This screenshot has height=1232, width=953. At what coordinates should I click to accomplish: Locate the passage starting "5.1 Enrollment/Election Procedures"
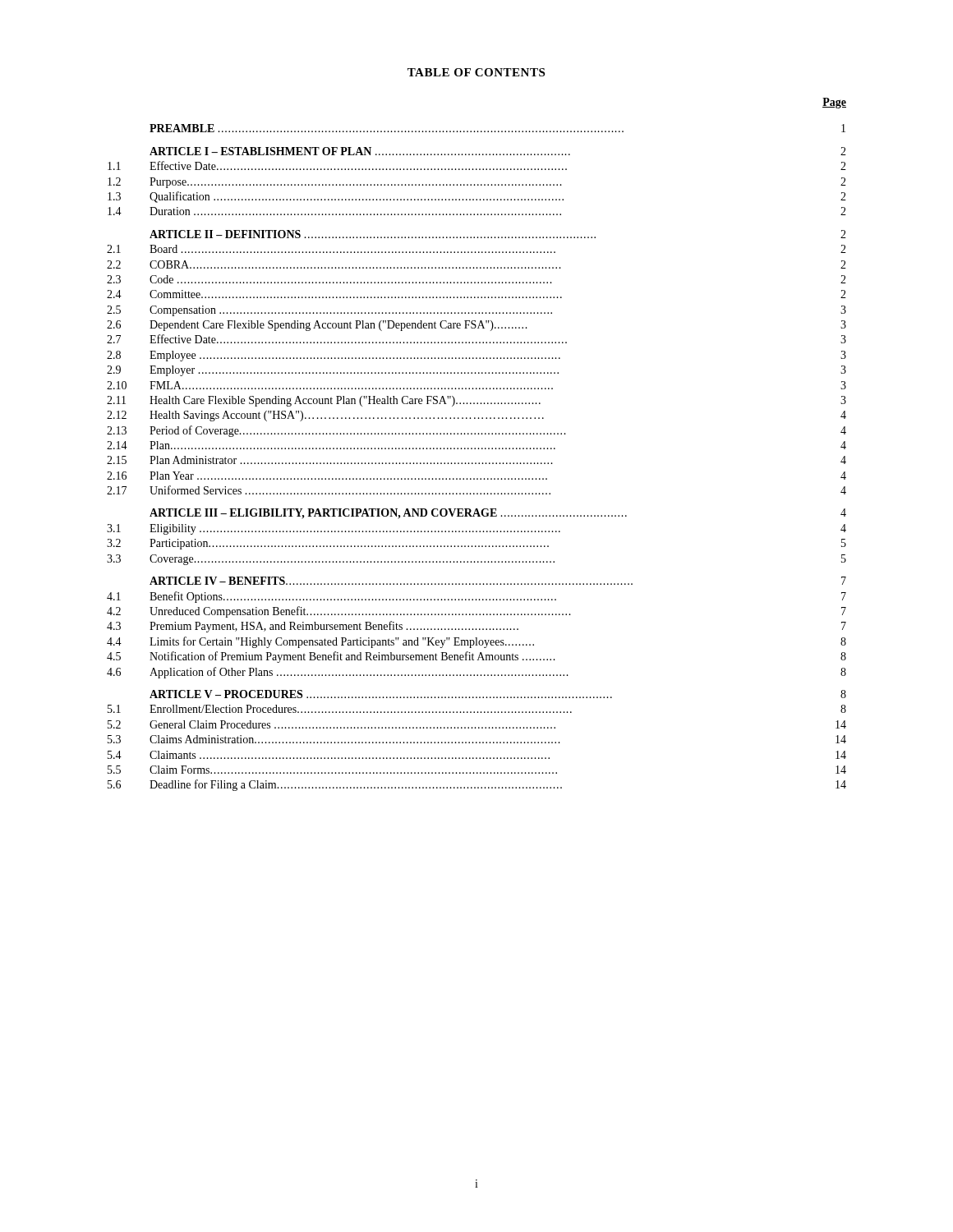(x=476, y=710)
